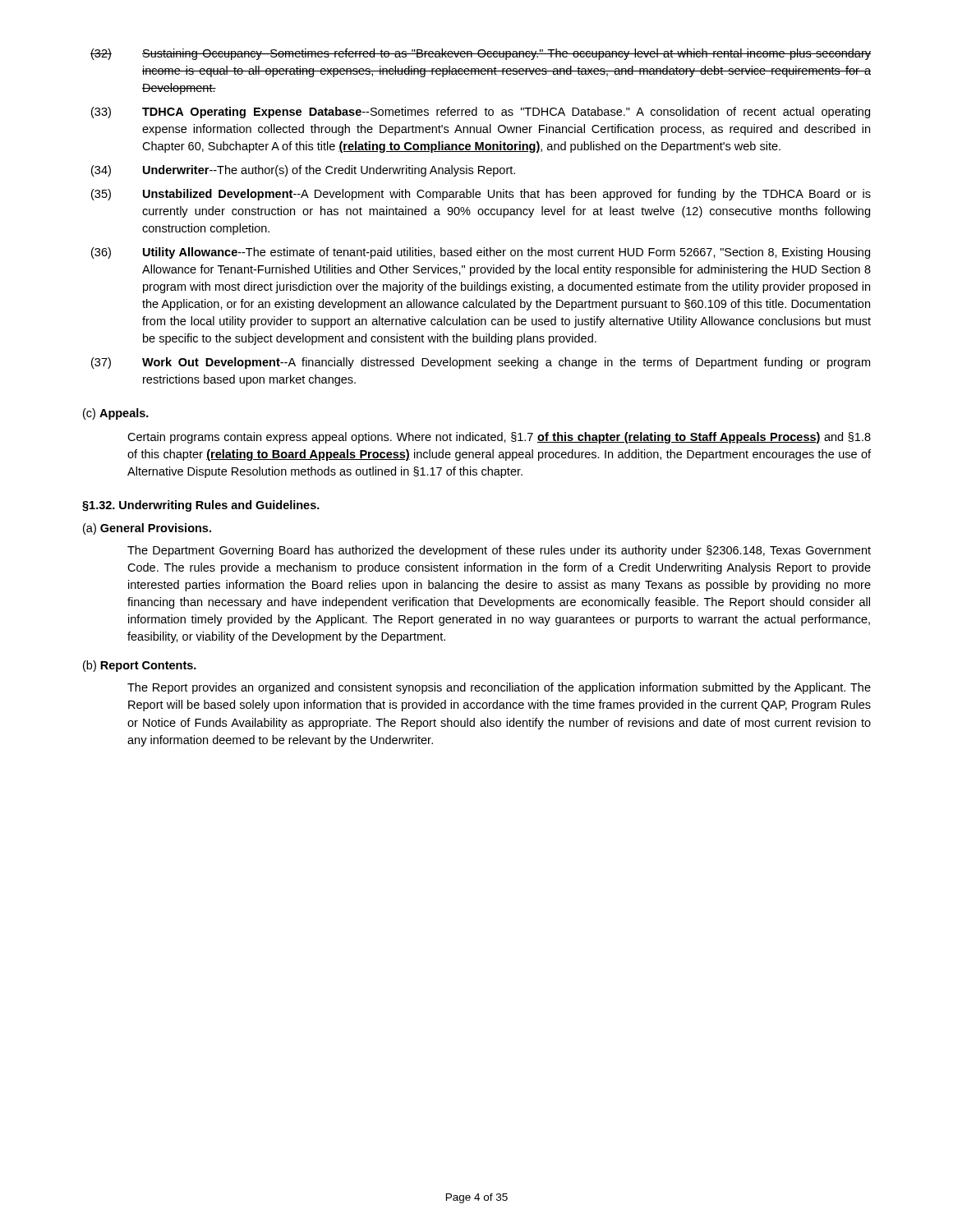Find the text starting "The Department Governing Board"
Image resolution: width=953 pixels, height=1232 pixels.
tap(499, 594)
